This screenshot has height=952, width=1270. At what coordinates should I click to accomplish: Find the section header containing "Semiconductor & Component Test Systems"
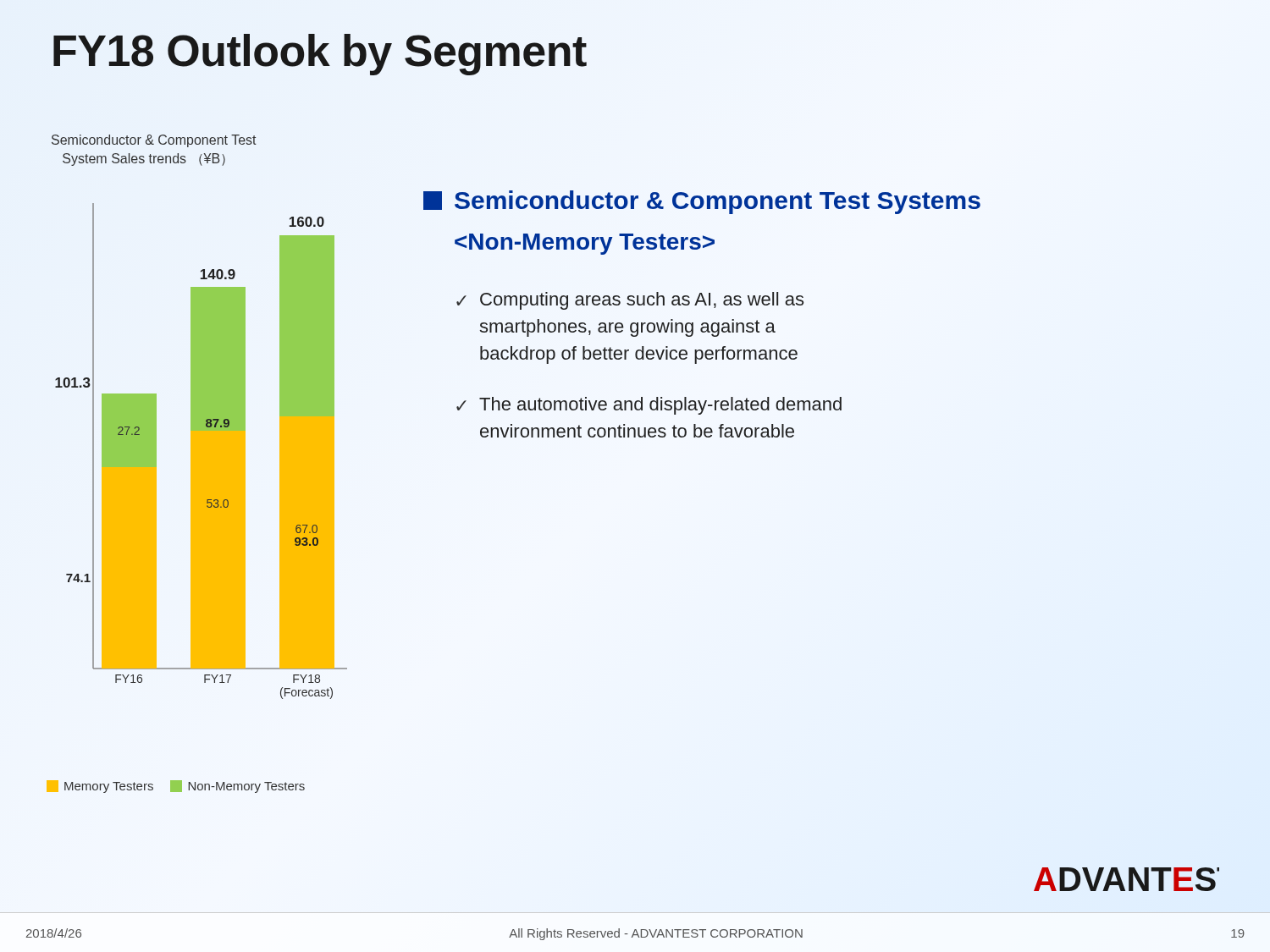[x=702, y=201]
